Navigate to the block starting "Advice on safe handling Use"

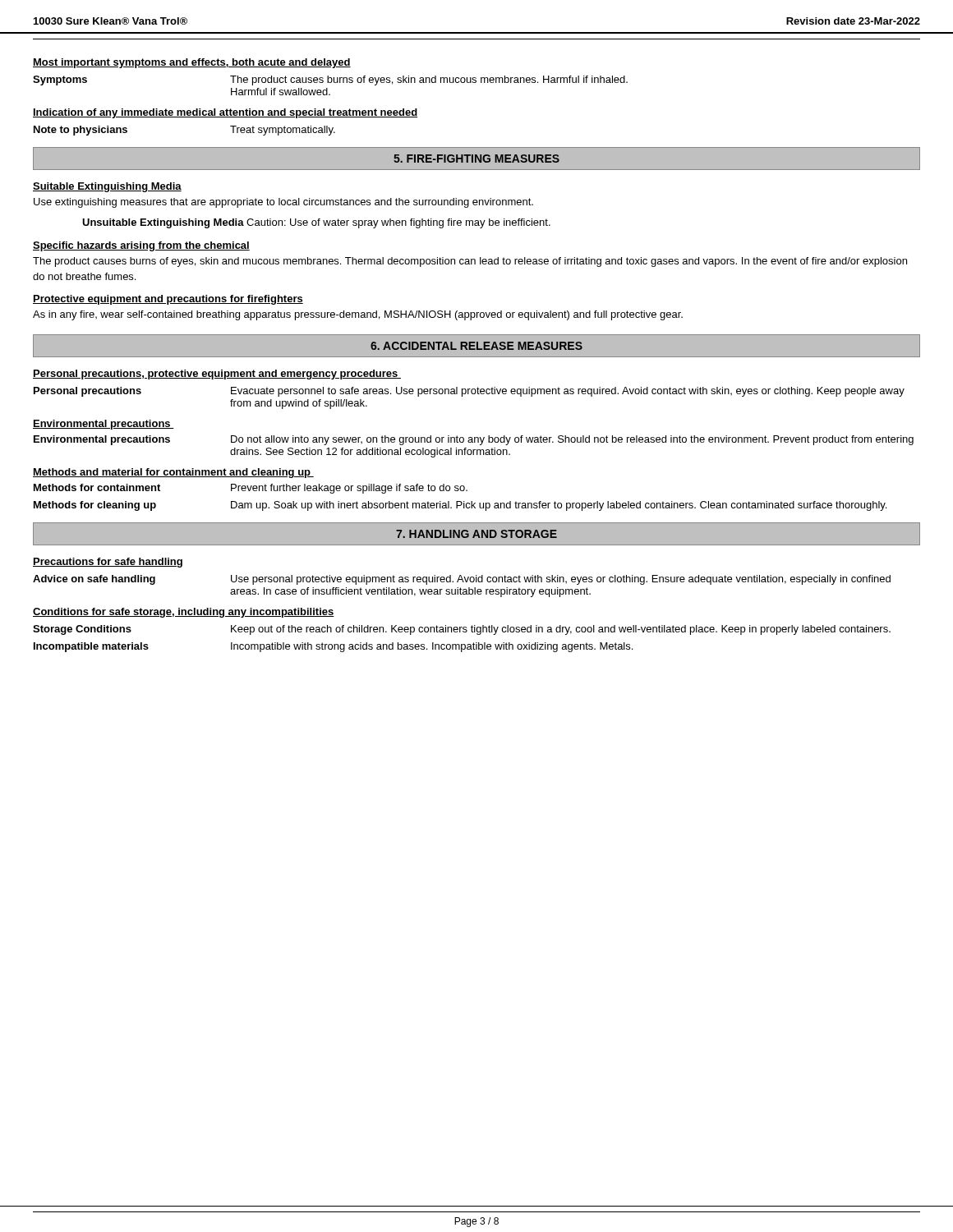tap(476, 585)
